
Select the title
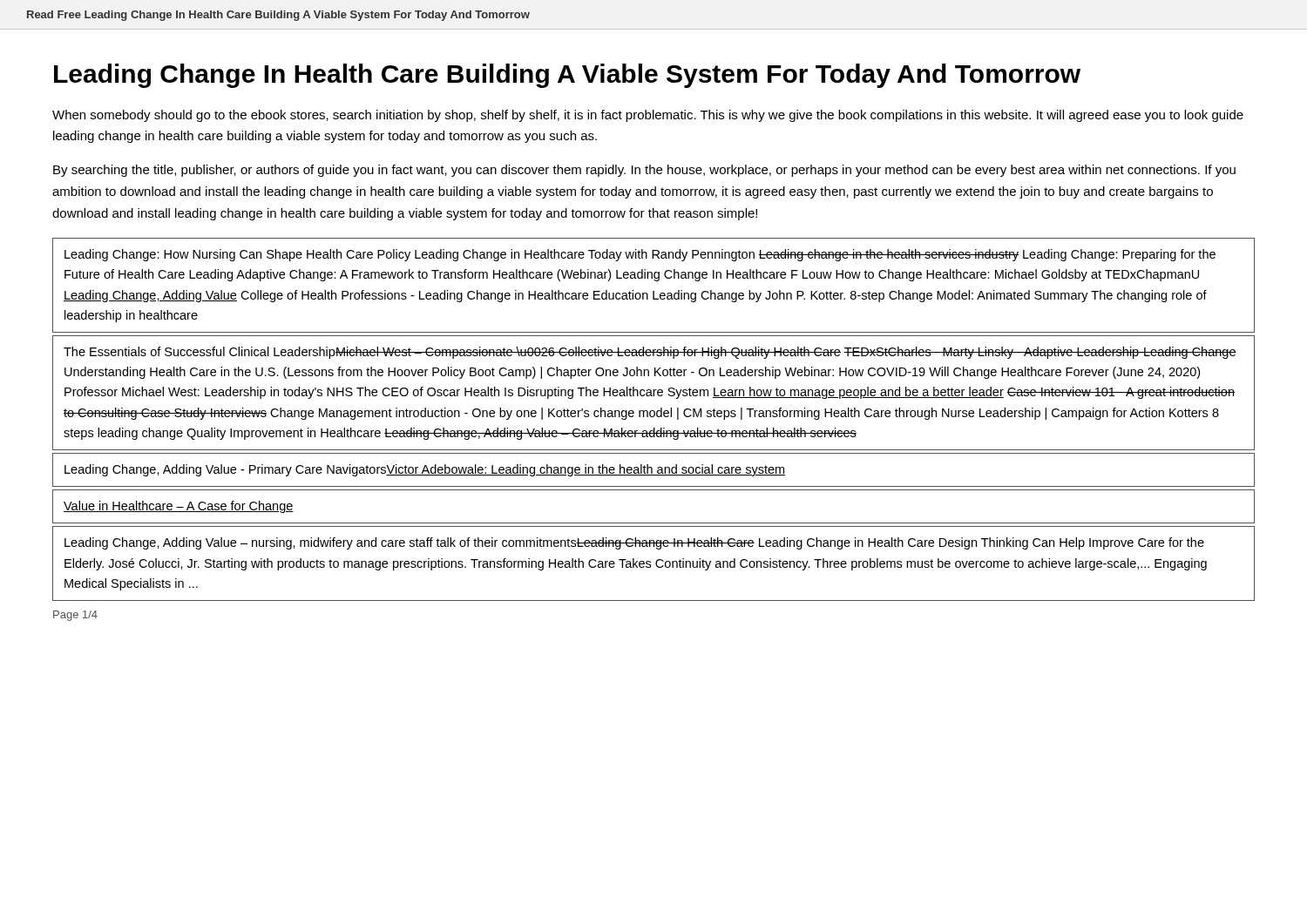(566, 74)
